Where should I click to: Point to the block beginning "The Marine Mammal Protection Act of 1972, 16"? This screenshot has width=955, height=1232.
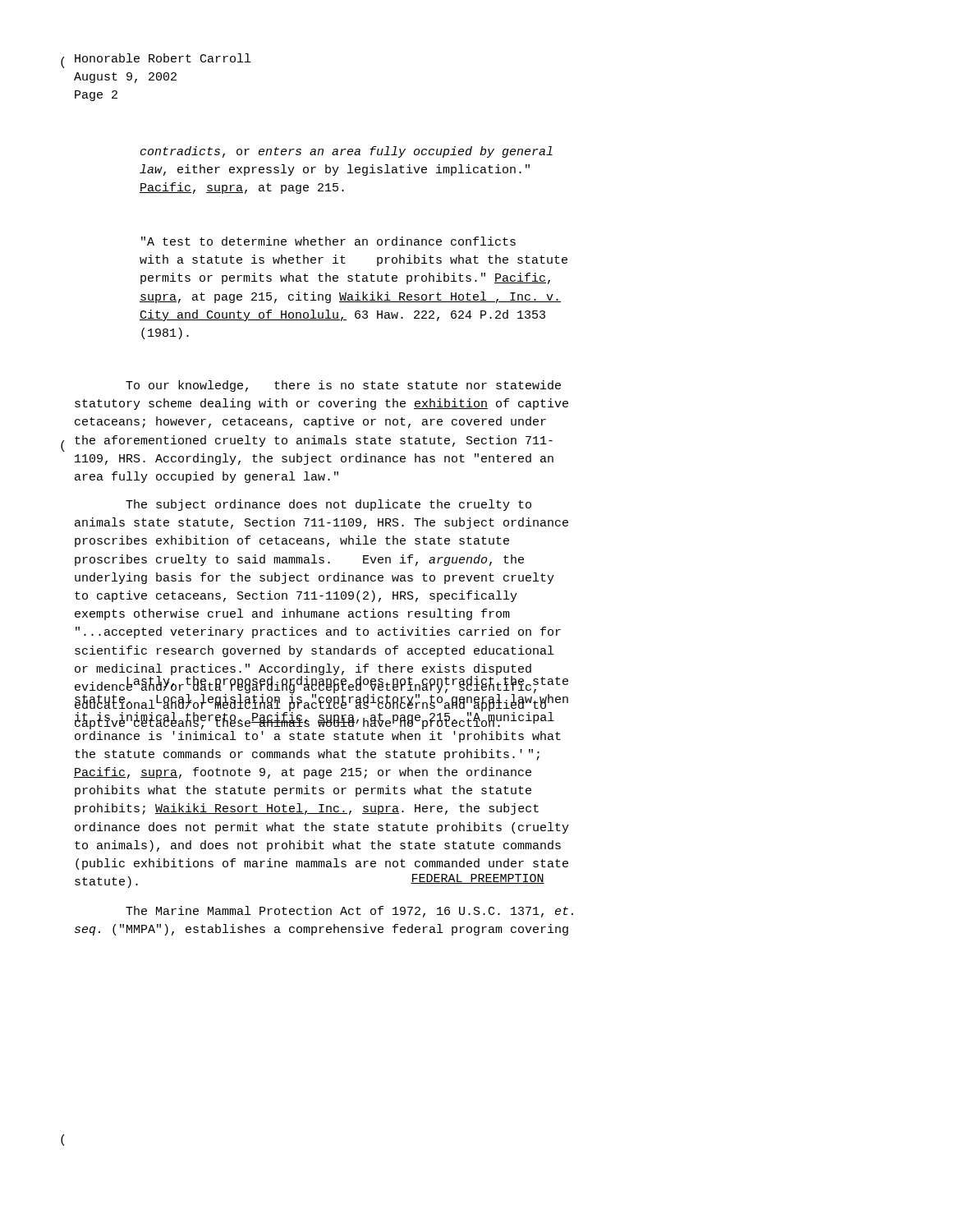pos(325,921)
